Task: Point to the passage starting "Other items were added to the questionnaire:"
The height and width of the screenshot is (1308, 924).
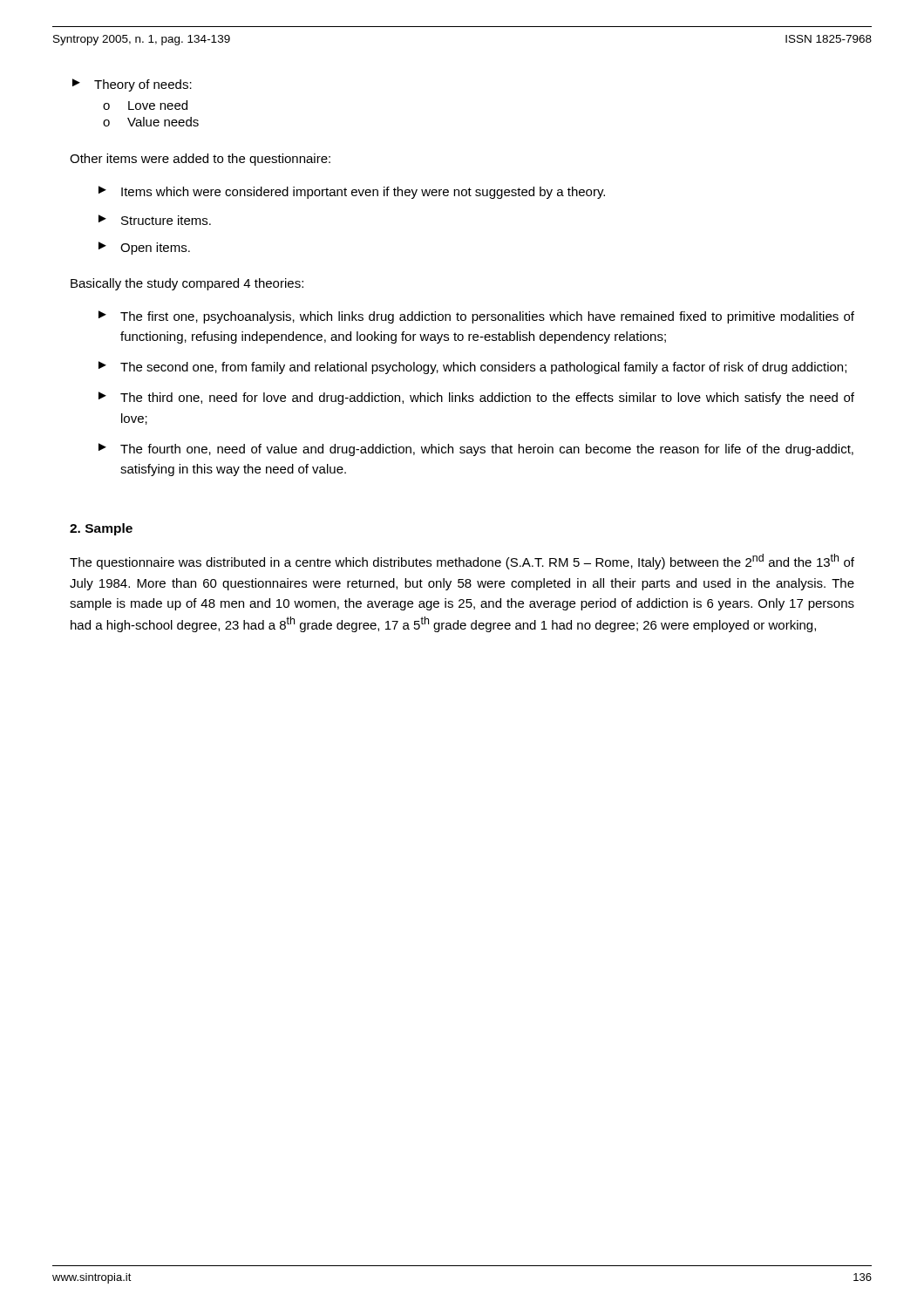Action: point(201,158)
